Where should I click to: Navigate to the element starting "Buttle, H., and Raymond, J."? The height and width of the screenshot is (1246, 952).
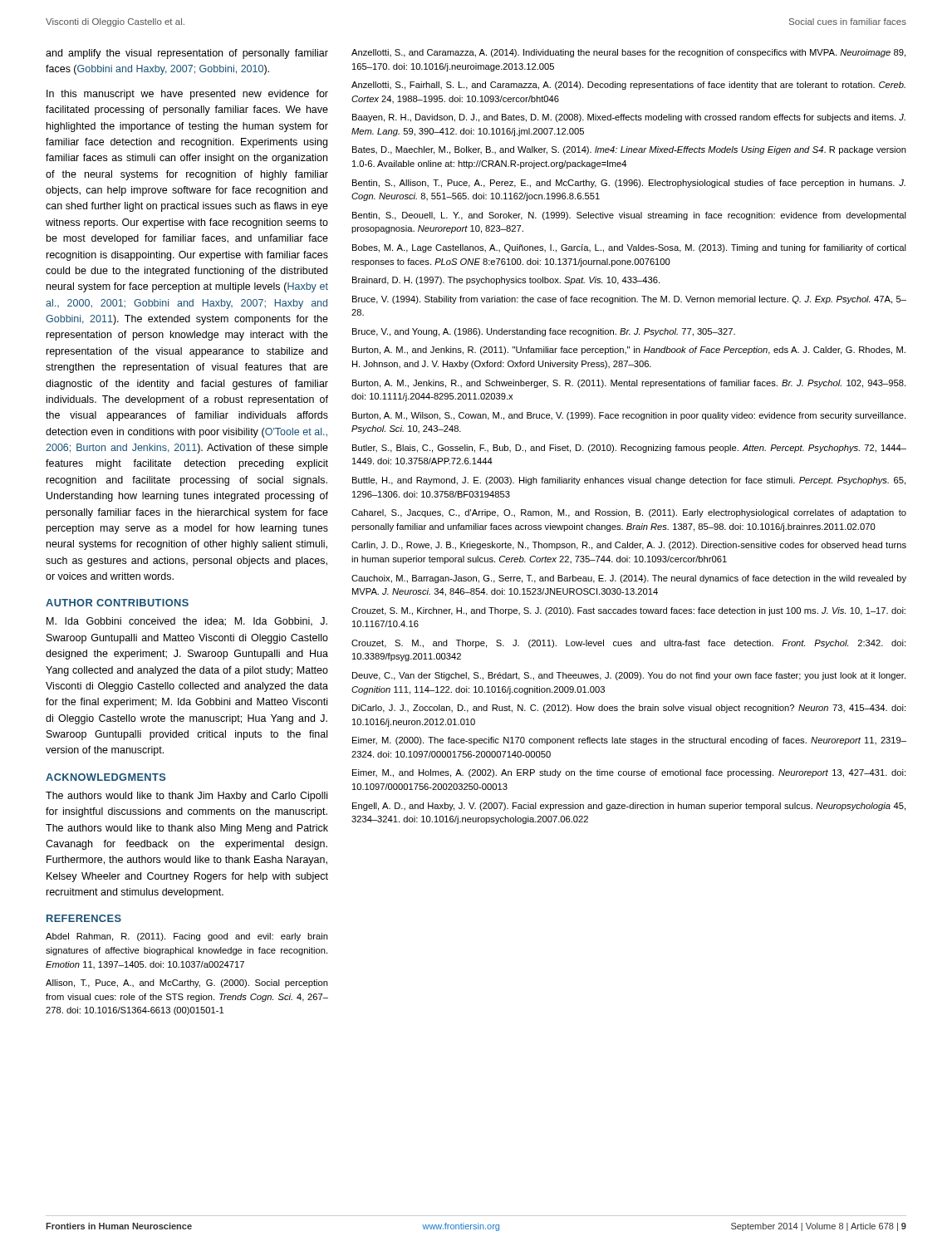coord(629,487)
